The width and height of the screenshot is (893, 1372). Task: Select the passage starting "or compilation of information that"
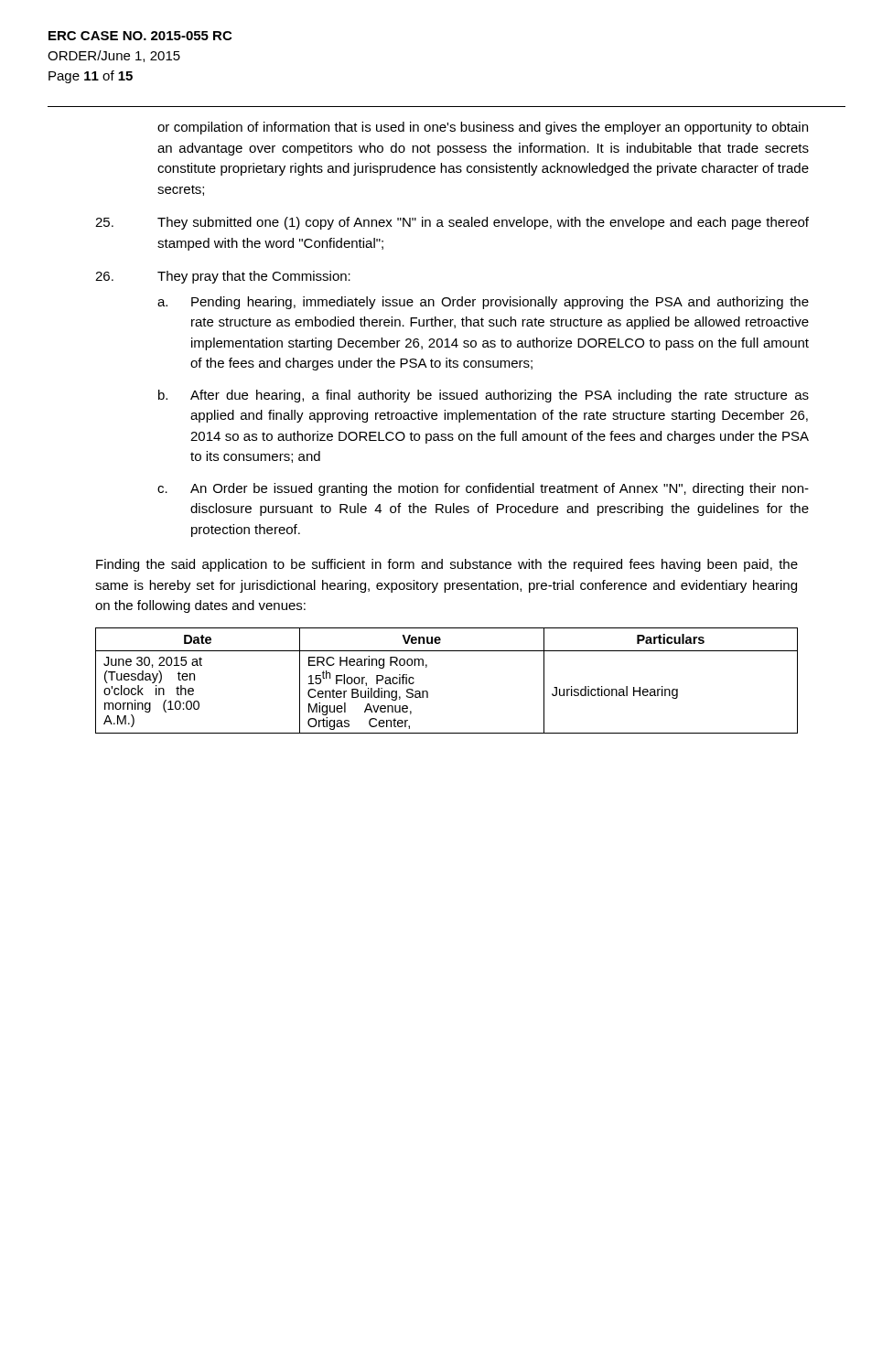tap(483, 158)
